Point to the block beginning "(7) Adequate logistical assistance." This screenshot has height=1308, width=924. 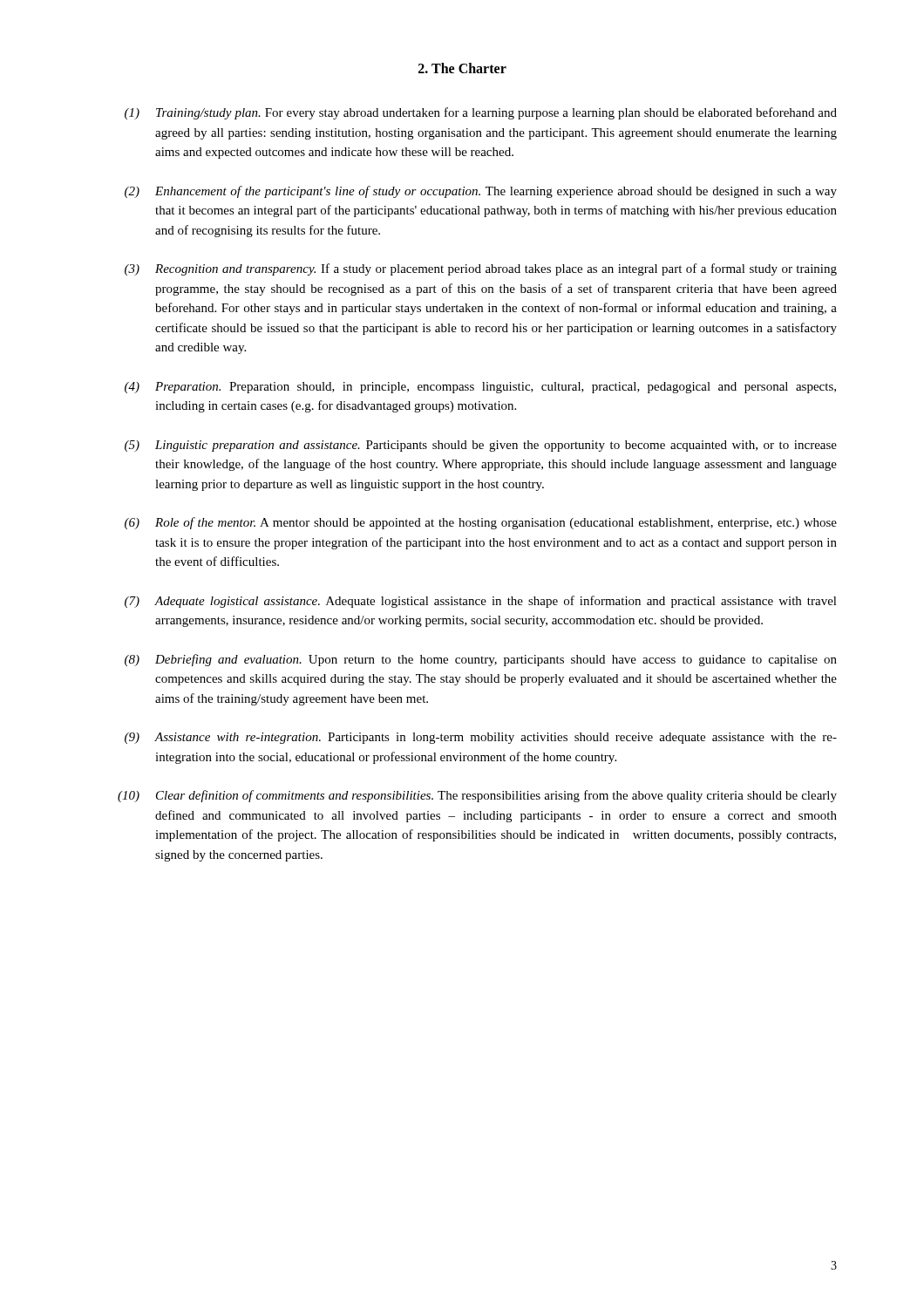pos(462,610)
